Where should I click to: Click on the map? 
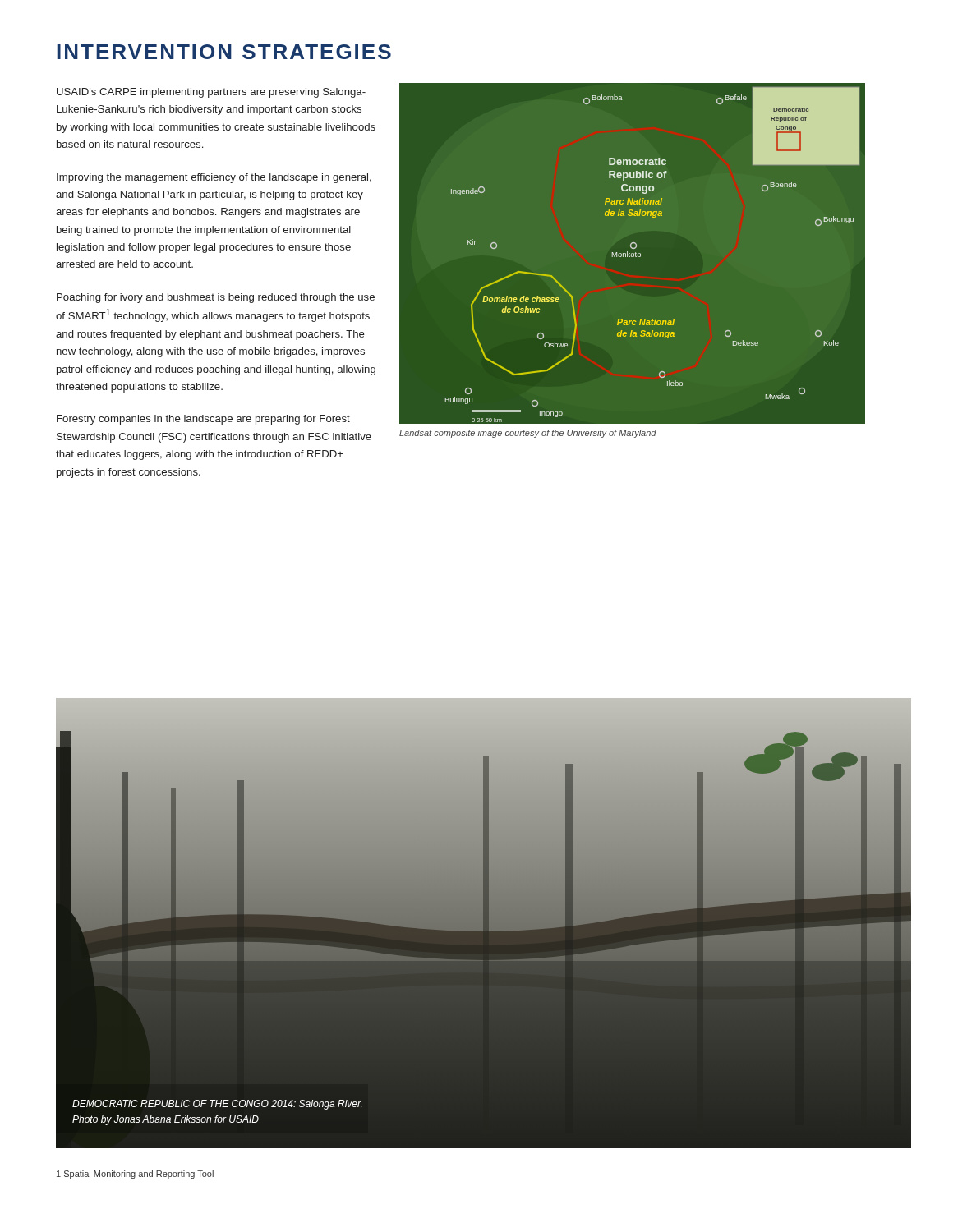[x=632, y=253]
